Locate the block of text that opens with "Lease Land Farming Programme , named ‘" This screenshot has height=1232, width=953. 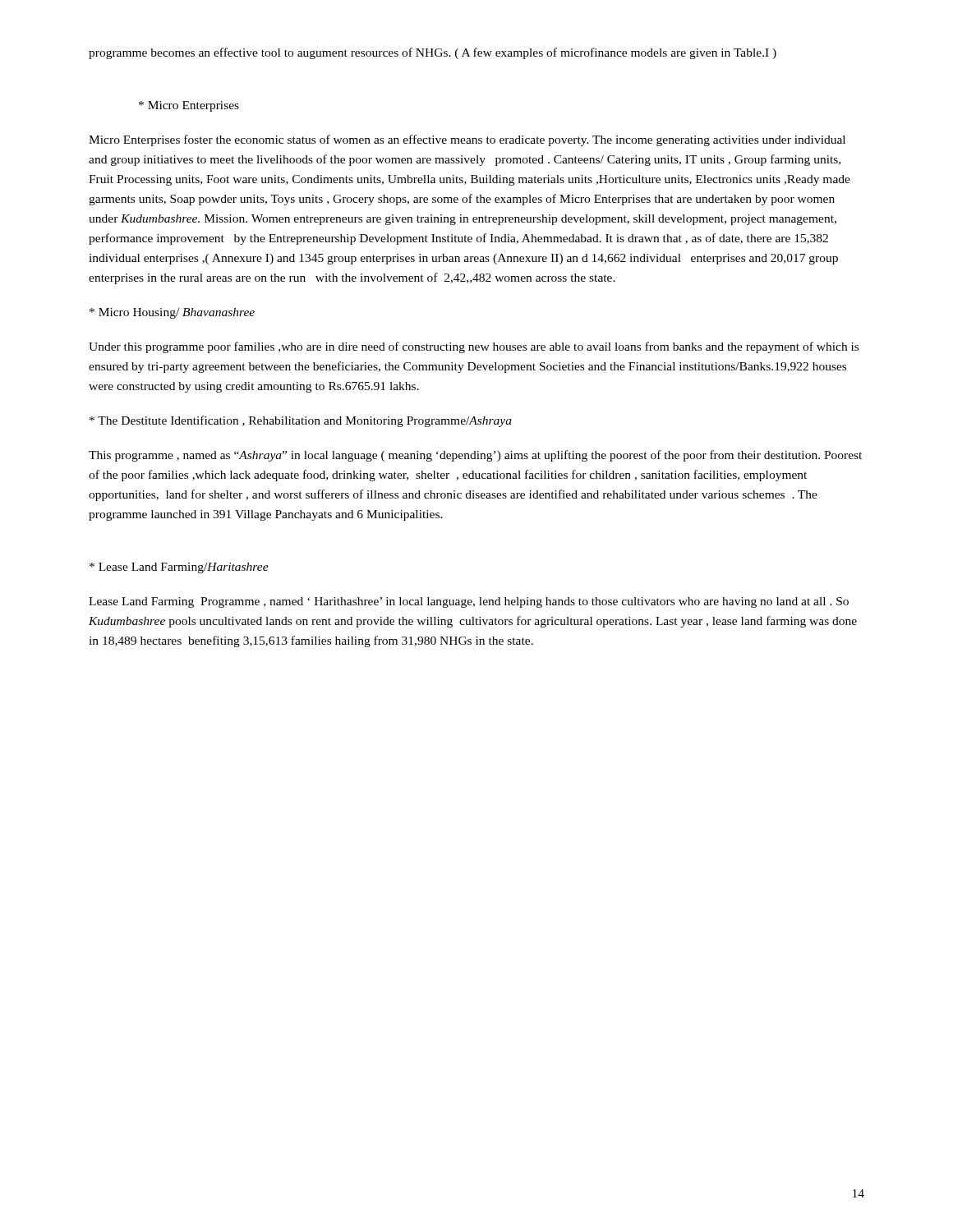pos(473,621)
